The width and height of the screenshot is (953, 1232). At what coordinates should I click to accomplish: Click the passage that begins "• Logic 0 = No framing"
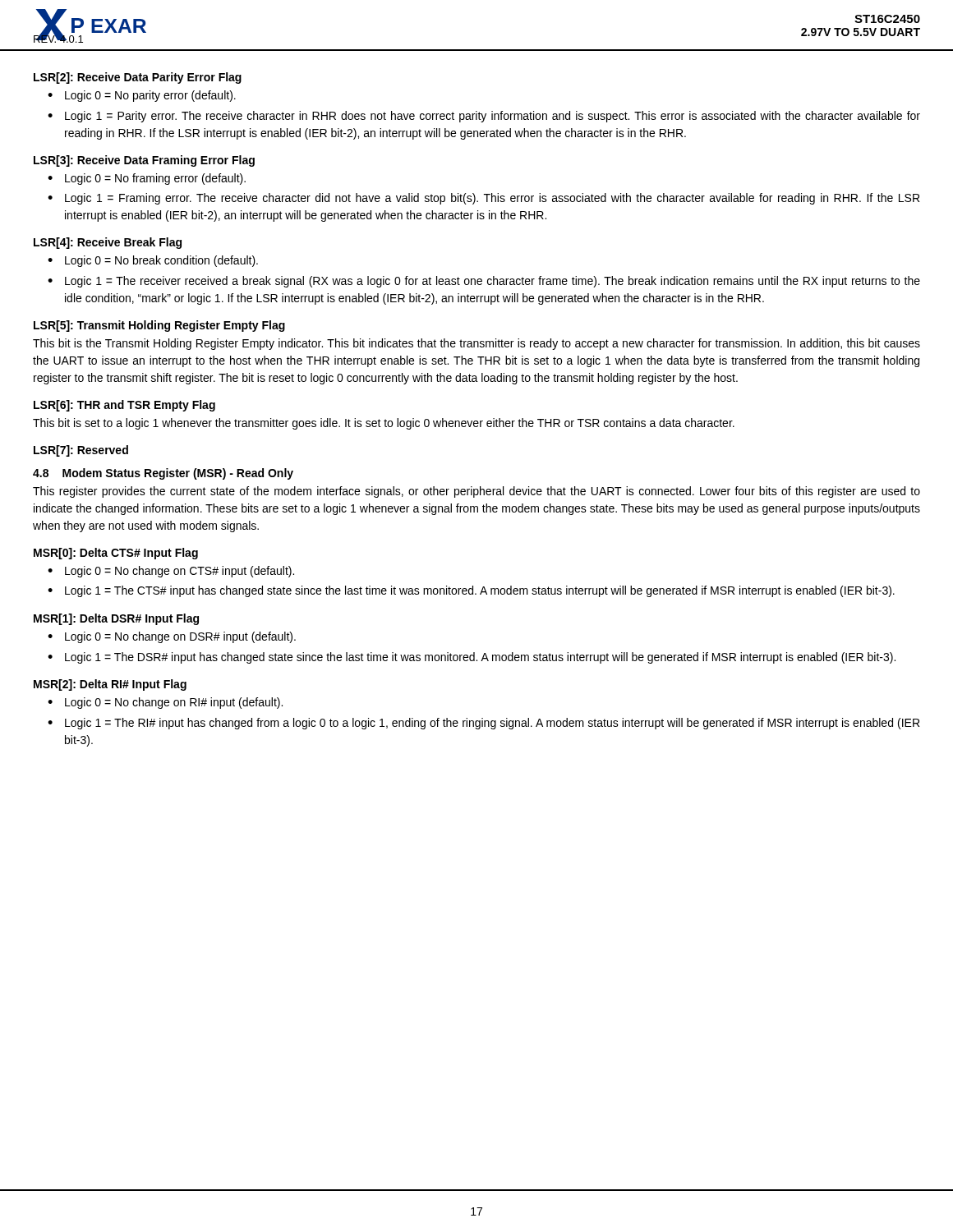click(147, 179)
